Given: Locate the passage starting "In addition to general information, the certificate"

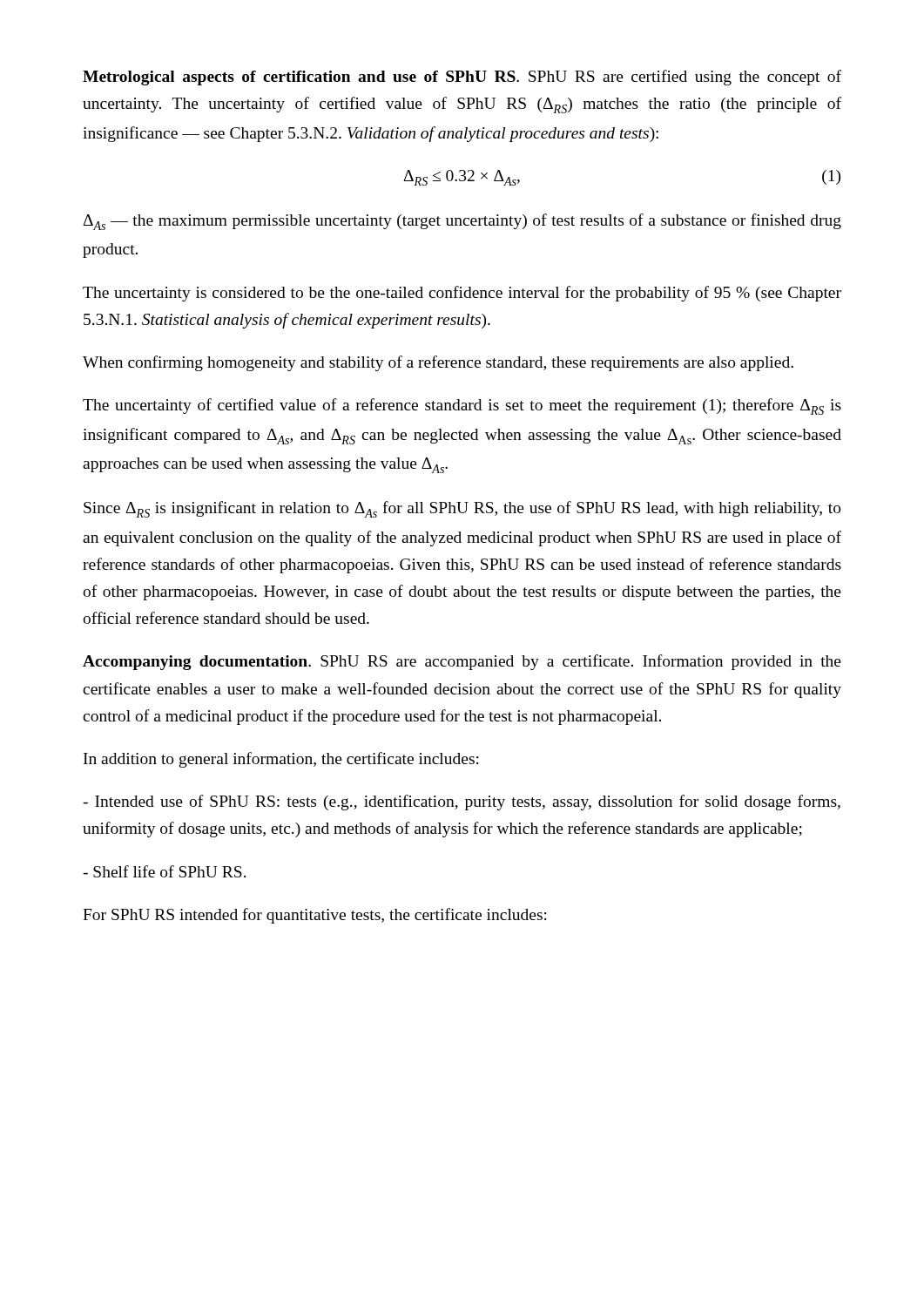Looking at the screenshot, I should coord(281,758).
